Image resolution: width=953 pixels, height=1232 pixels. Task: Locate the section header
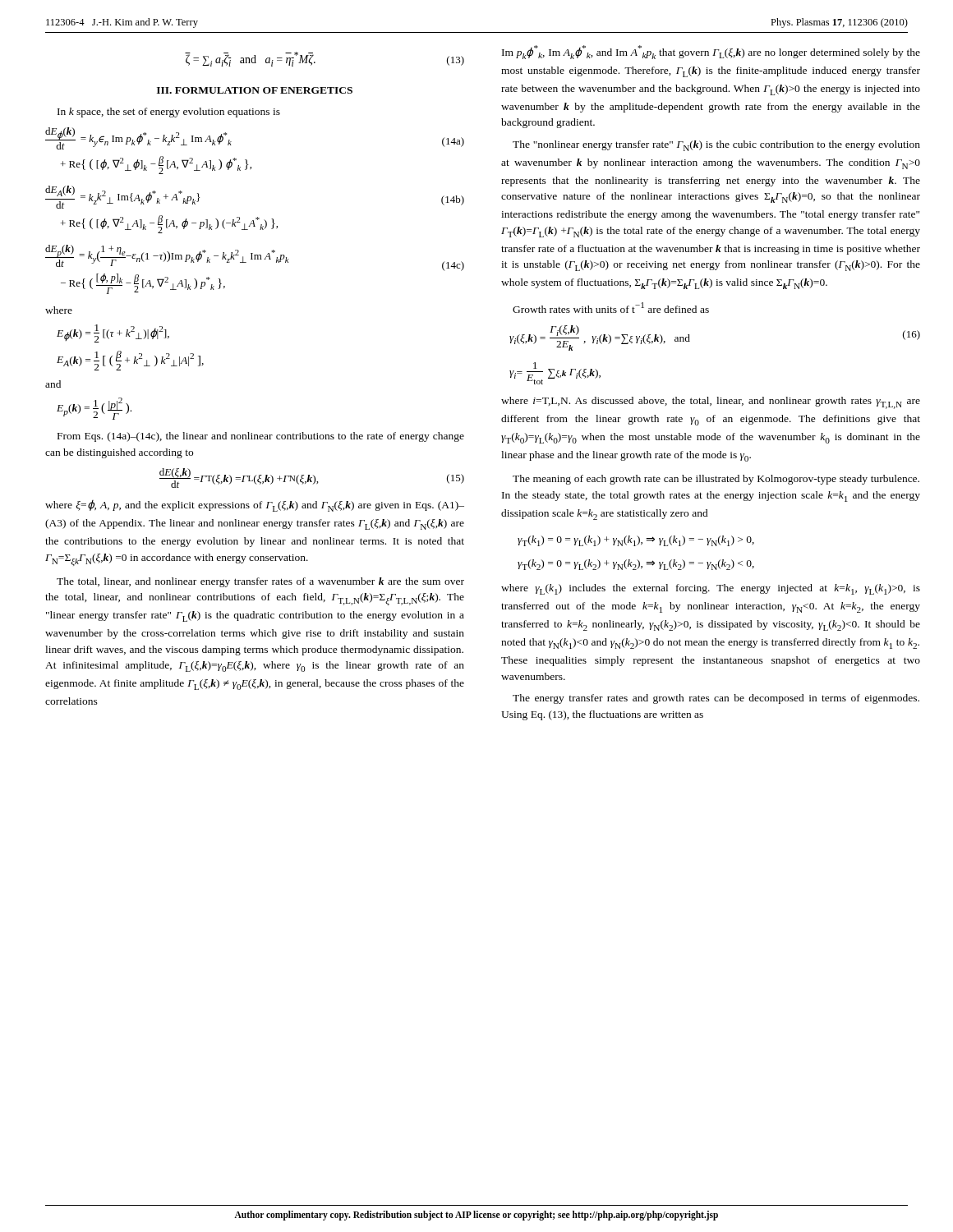[255, 90]
